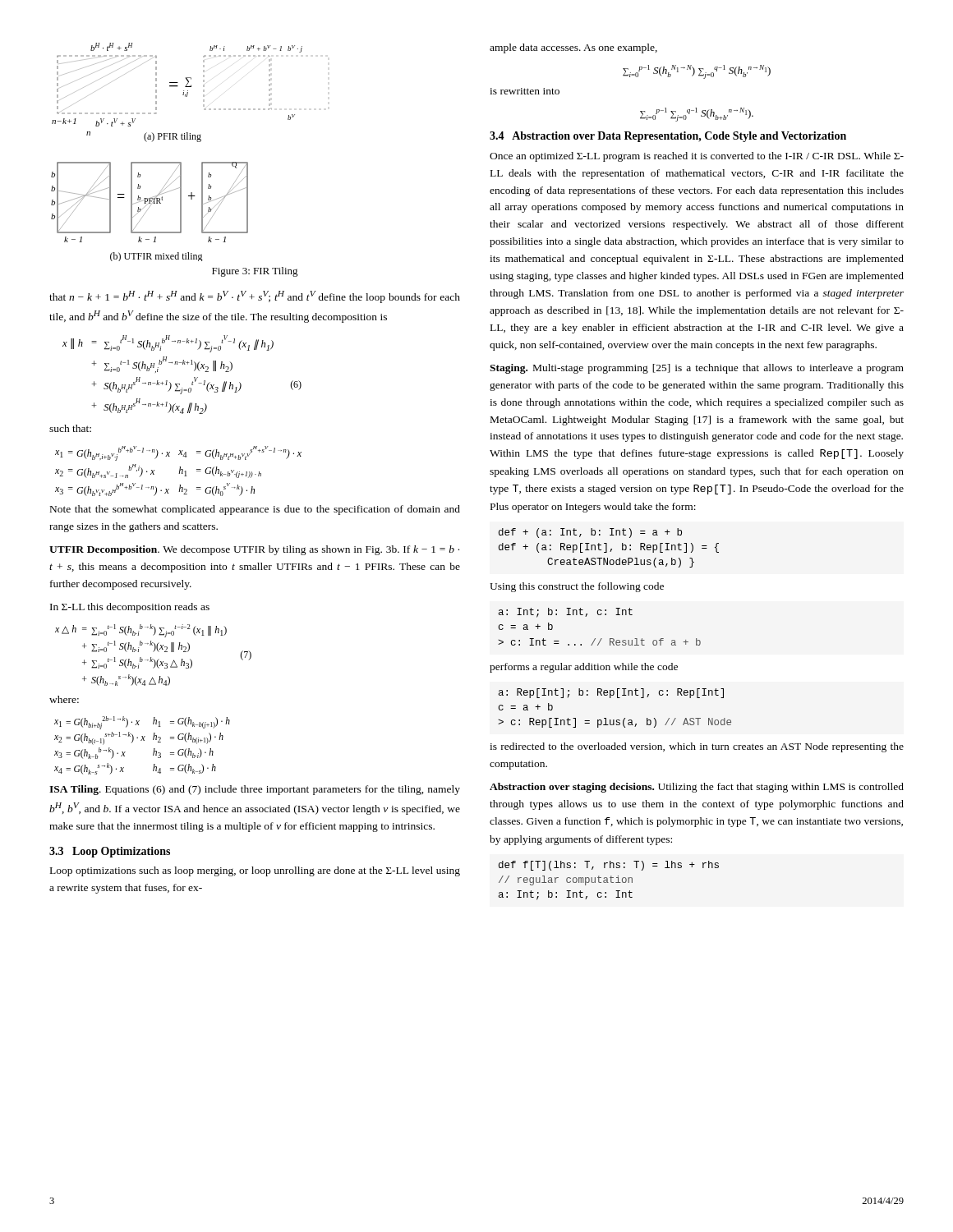Select the formula that says "x △ h = ∑i=0t−1 S(hb·ib→k) ∑j=0t−i−2 (x1"
Image resolution: width=953 pixels, height=1232 pixels.
[x=152, y=655]
